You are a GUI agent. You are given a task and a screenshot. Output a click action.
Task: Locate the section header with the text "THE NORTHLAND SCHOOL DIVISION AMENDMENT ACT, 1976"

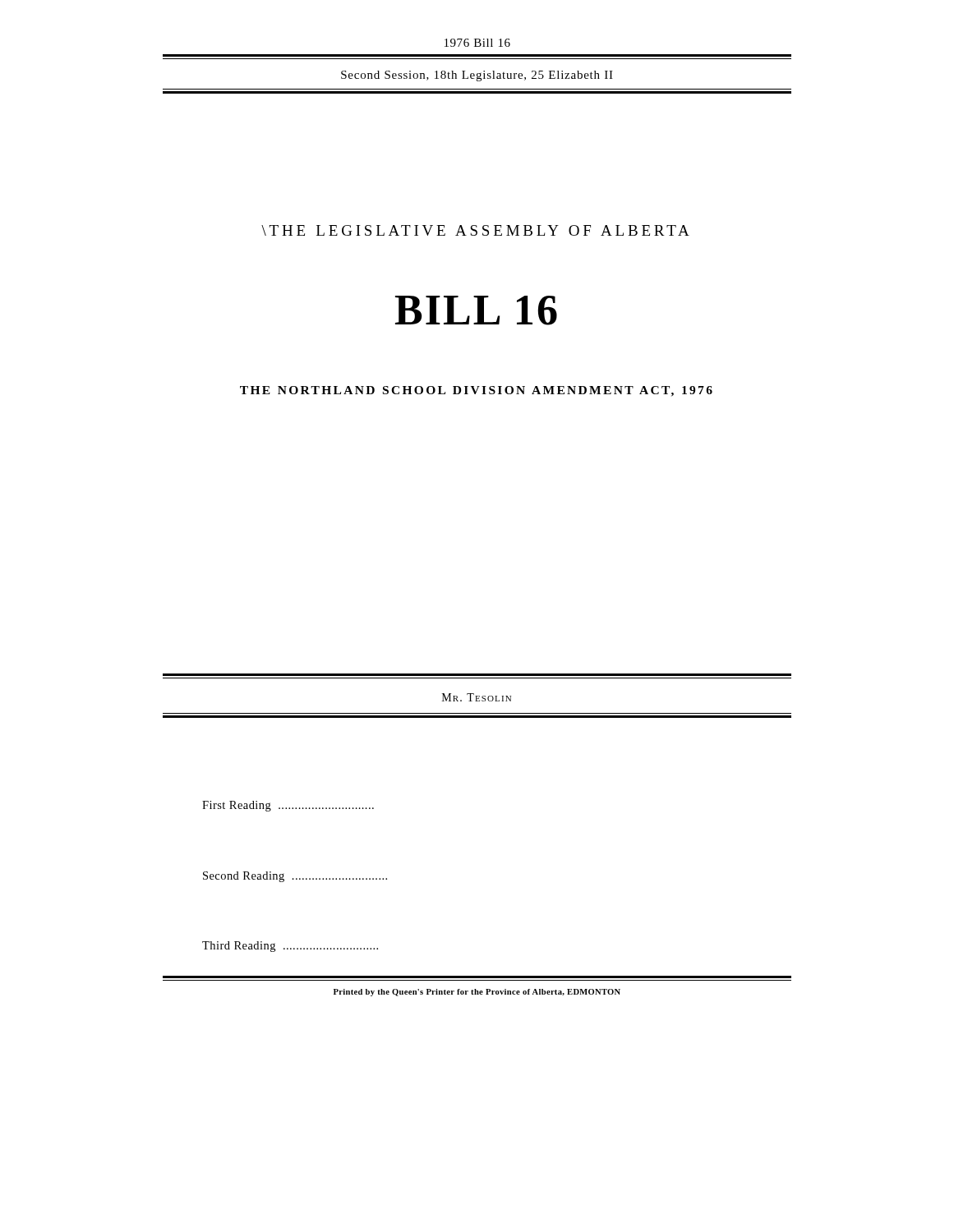[x=477, y=390]
